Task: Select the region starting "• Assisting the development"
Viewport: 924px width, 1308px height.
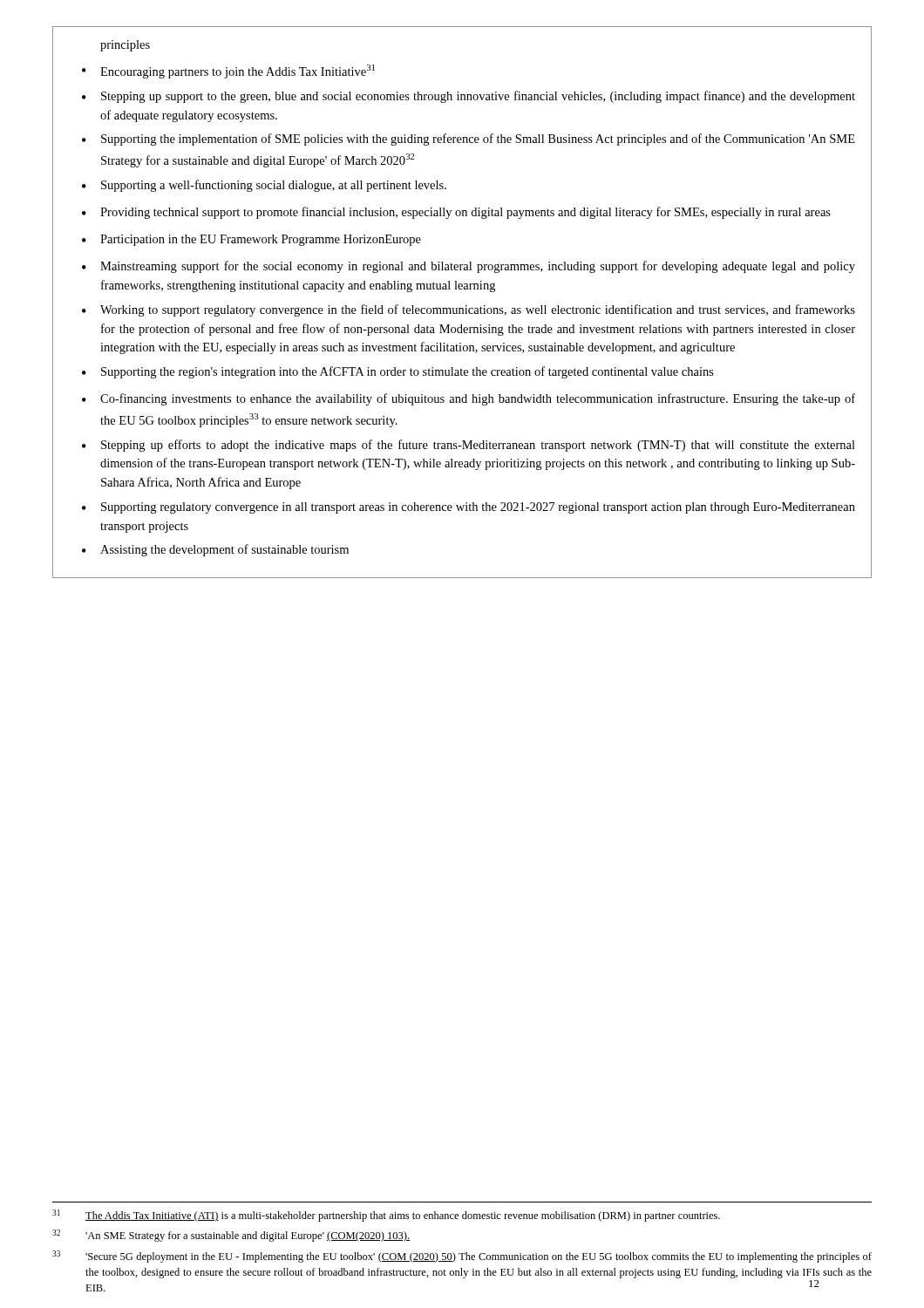Action: pyautogui.click(x=215, y=550)
